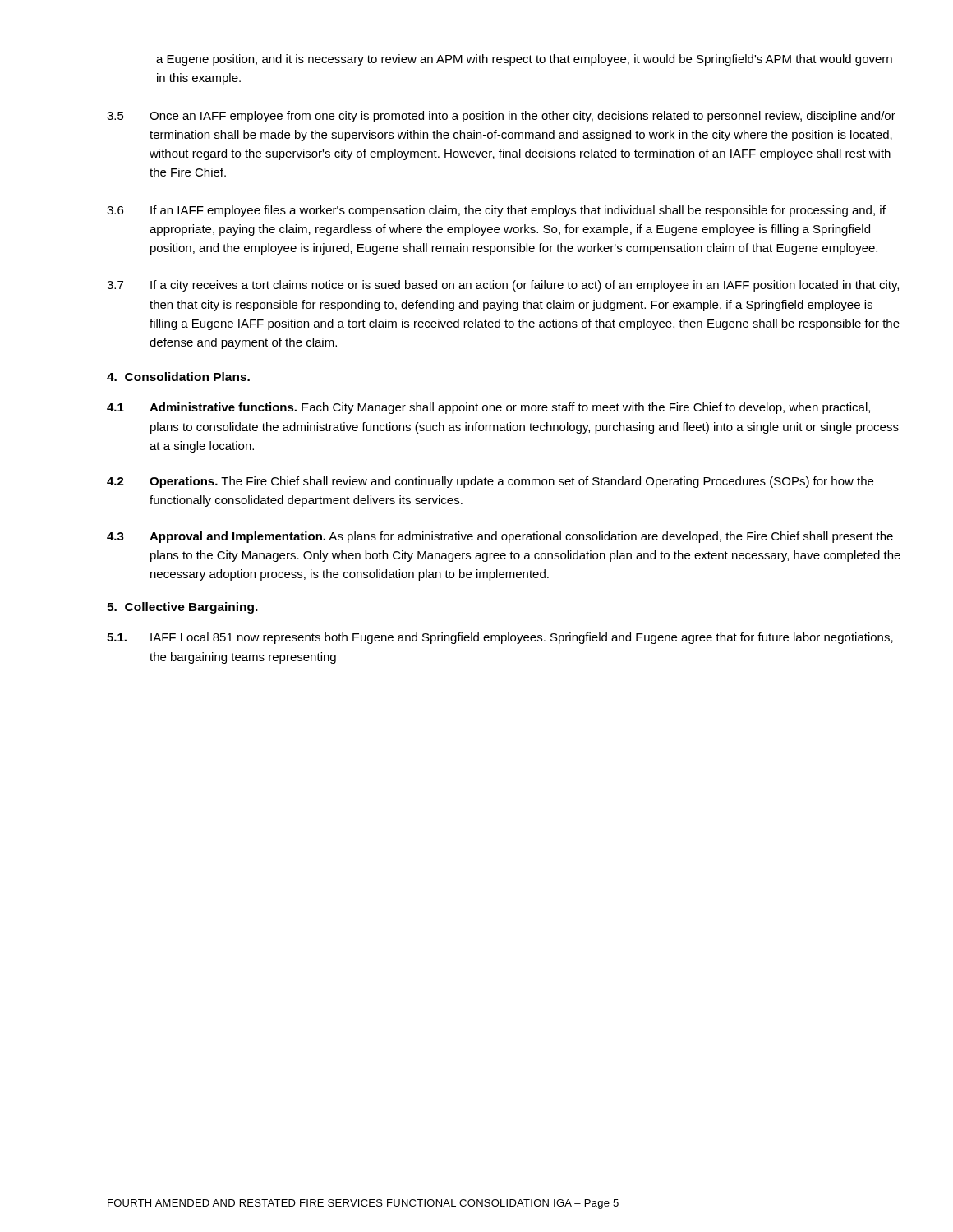Image resolution: width=953 pixels, height=1232 pixels.
Task: Click on the list item that reads "4.3 Approval and Implementation. As"
Action: click(x=505, y=555)
